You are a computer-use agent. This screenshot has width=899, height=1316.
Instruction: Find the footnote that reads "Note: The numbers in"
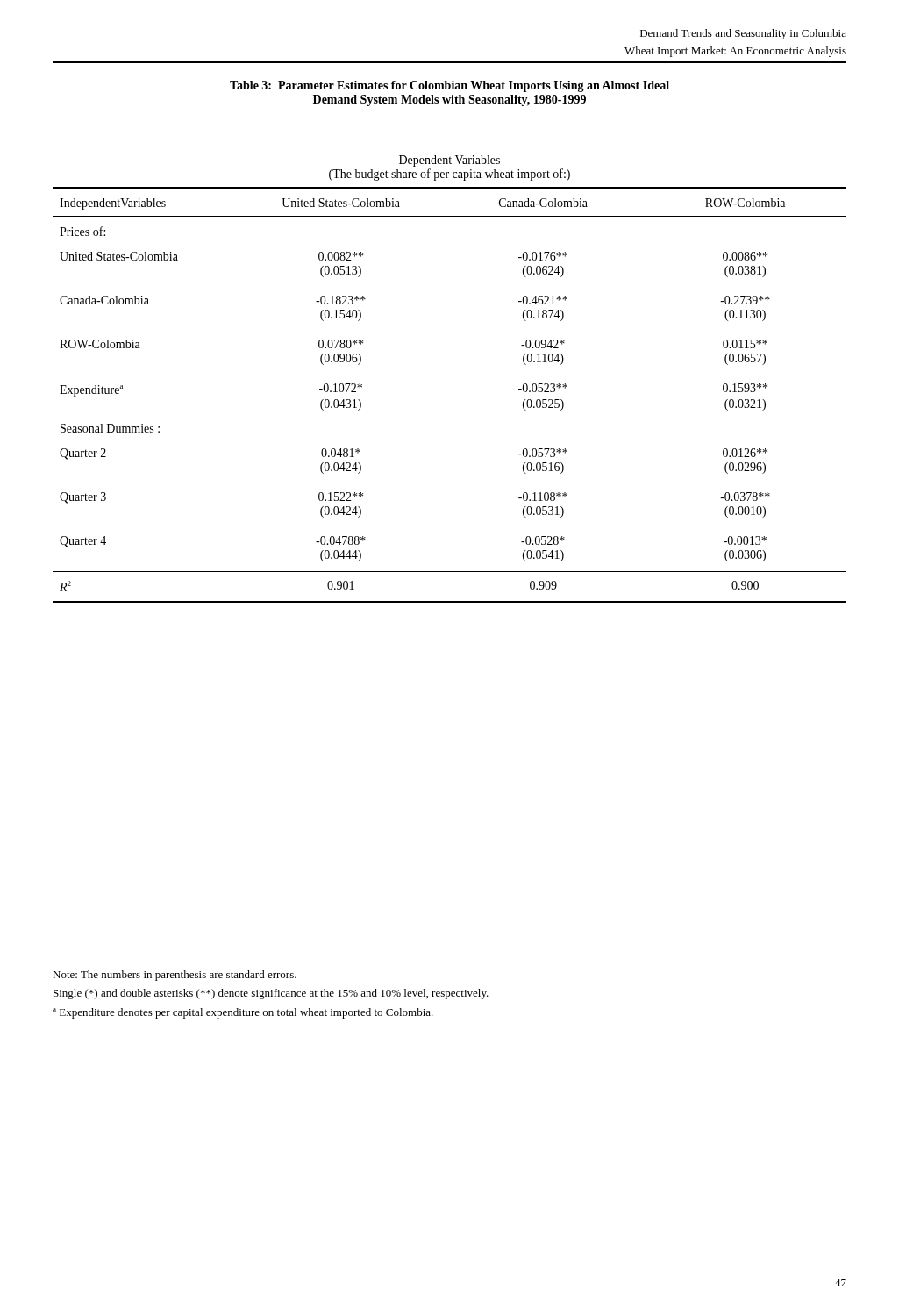point(271,993)
